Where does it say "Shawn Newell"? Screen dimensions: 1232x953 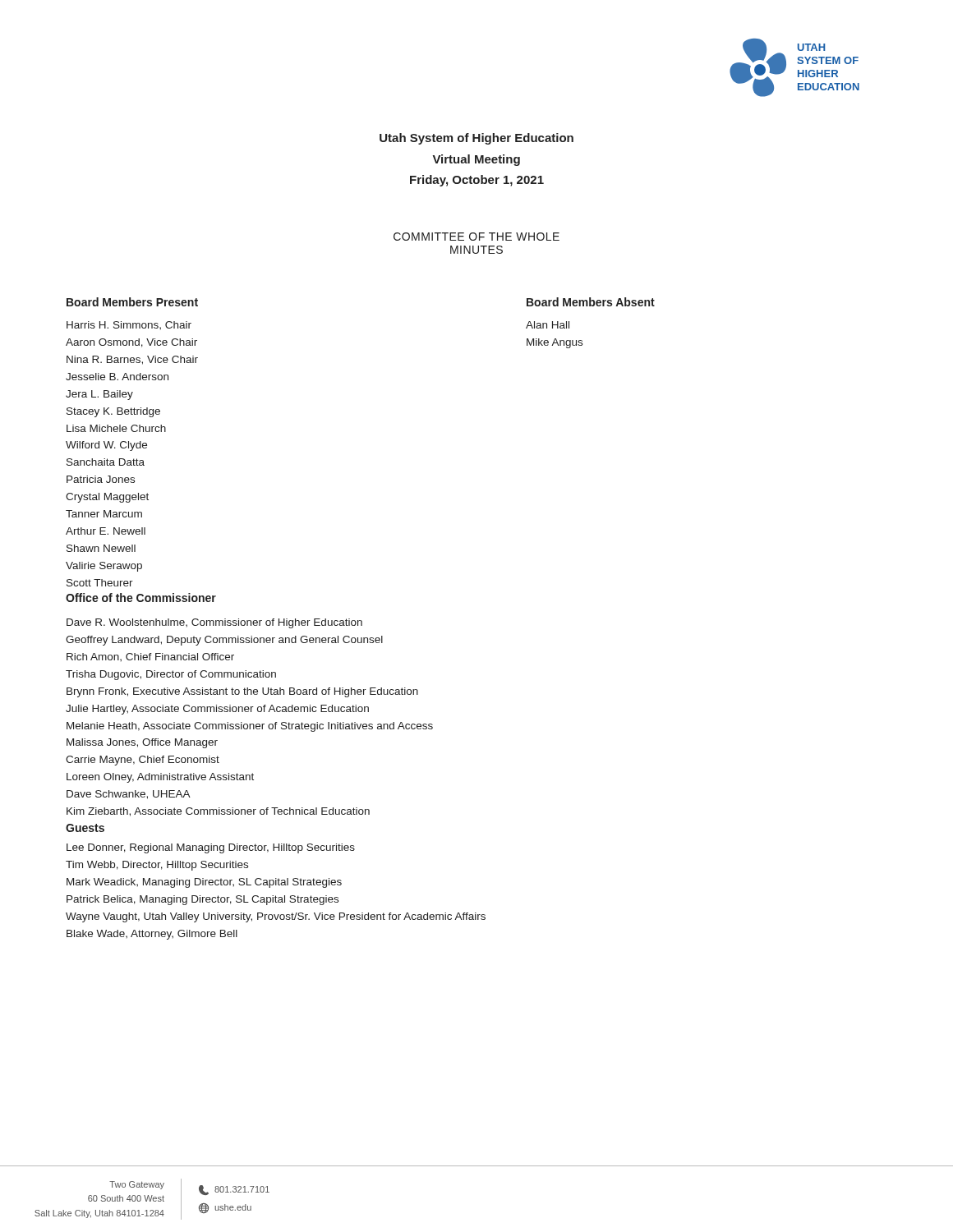(x=101, y=548)
